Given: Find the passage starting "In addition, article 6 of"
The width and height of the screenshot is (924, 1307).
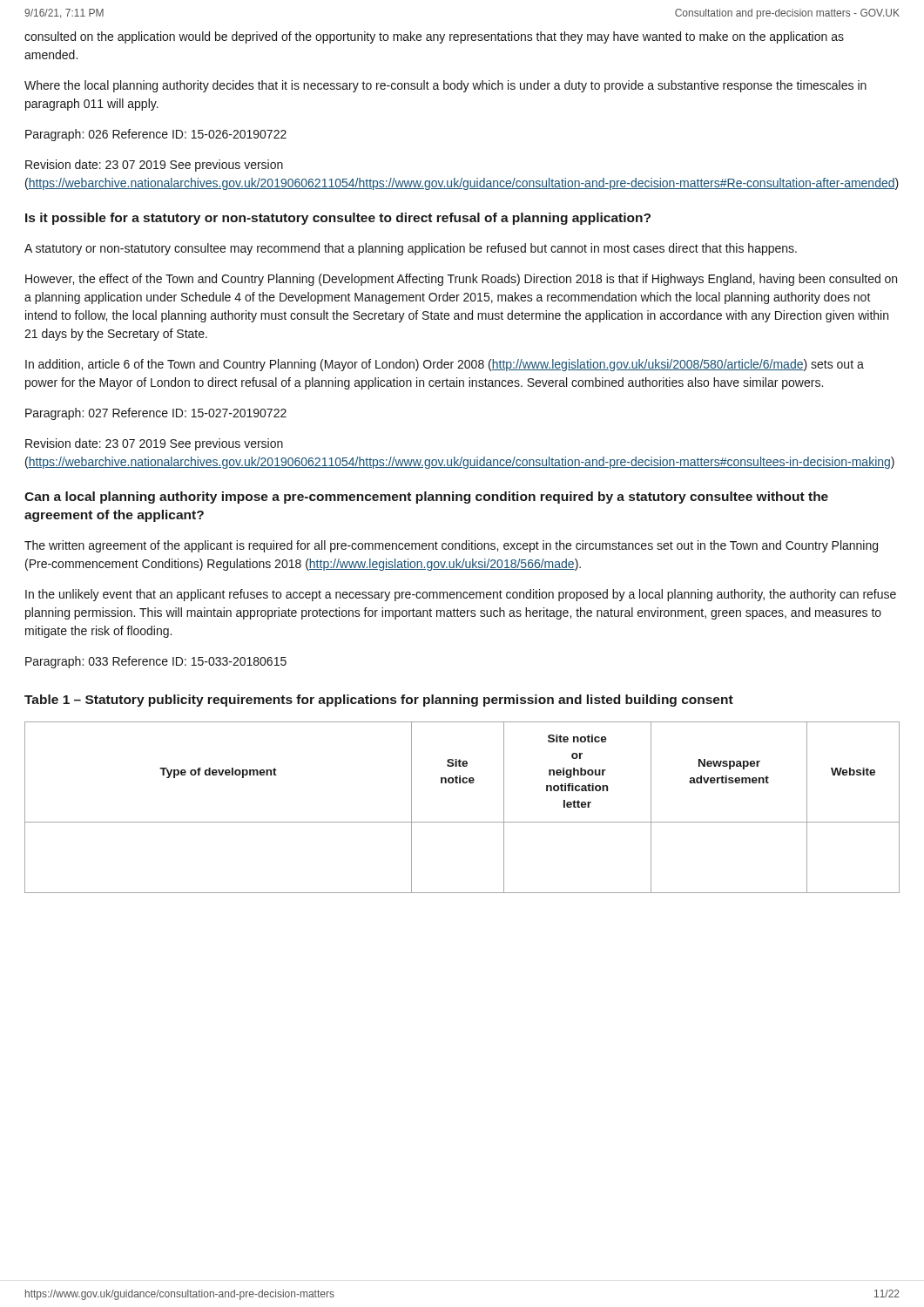Looking at the screenshot, I should [444, 373].
